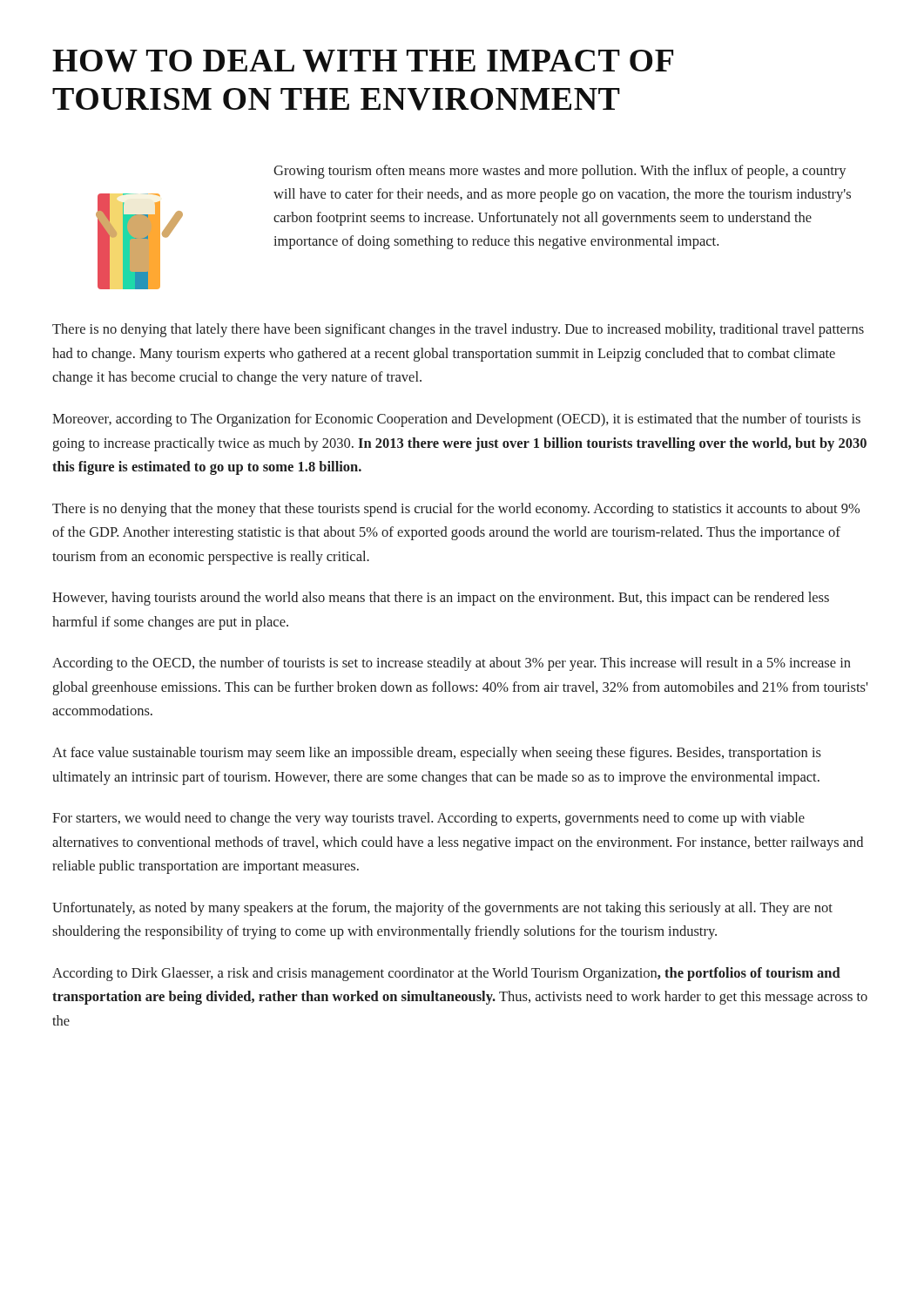Find the text block starting "However, having tourists"

point(441,610)
